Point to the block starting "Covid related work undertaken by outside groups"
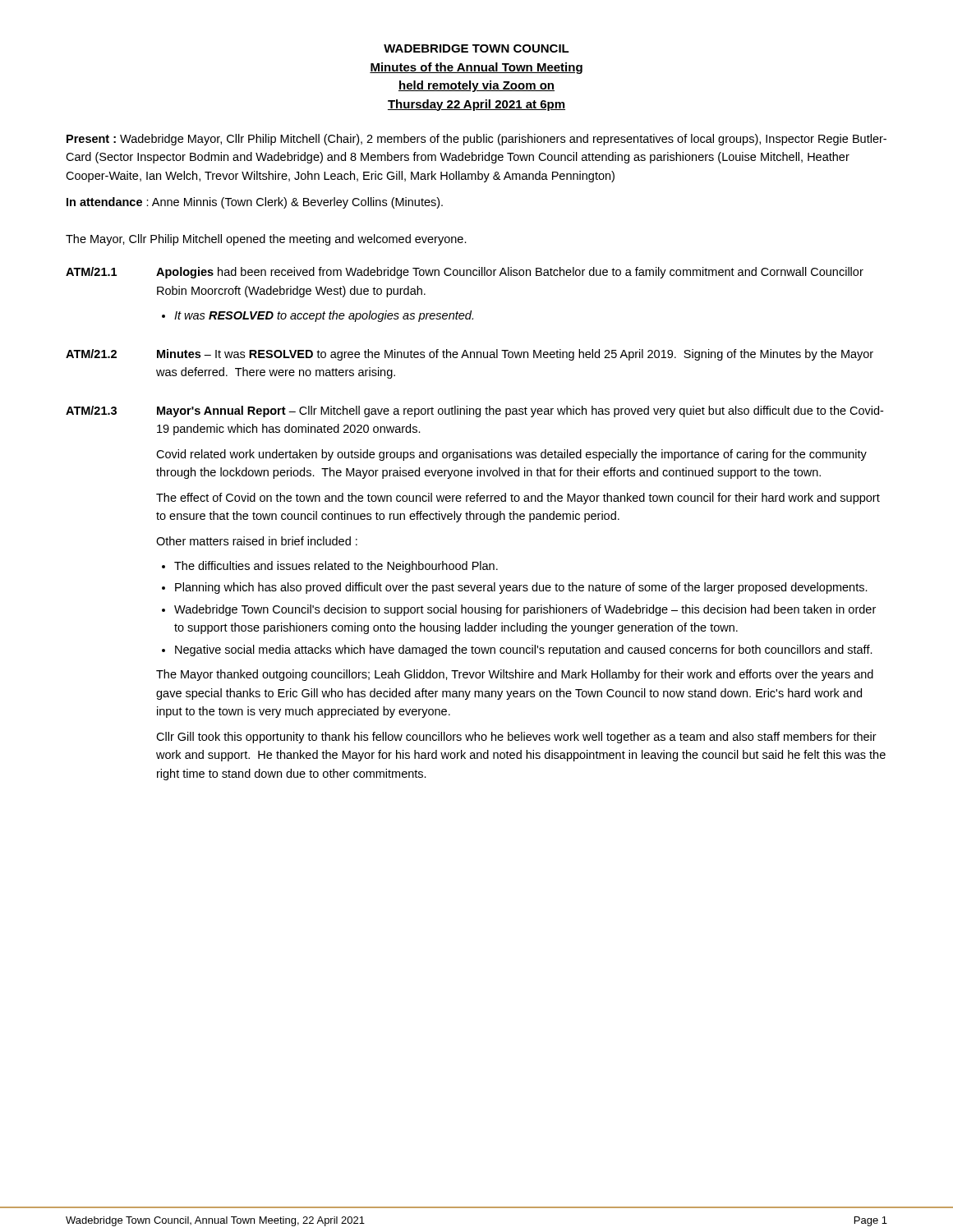Image resolution: width=953 pixels, height=1232 pixels. [511, 463]
